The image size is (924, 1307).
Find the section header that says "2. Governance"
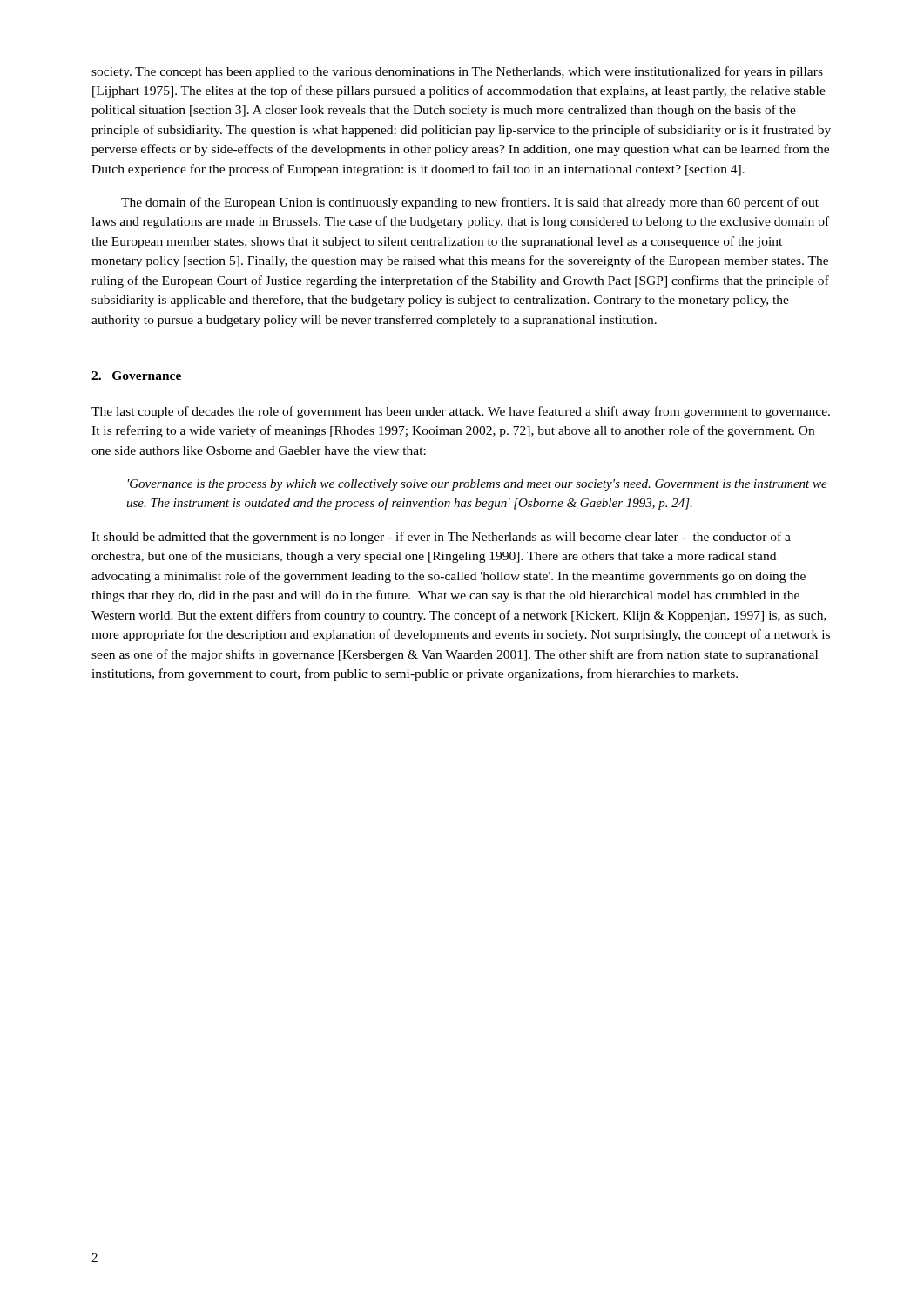(136, 375)
